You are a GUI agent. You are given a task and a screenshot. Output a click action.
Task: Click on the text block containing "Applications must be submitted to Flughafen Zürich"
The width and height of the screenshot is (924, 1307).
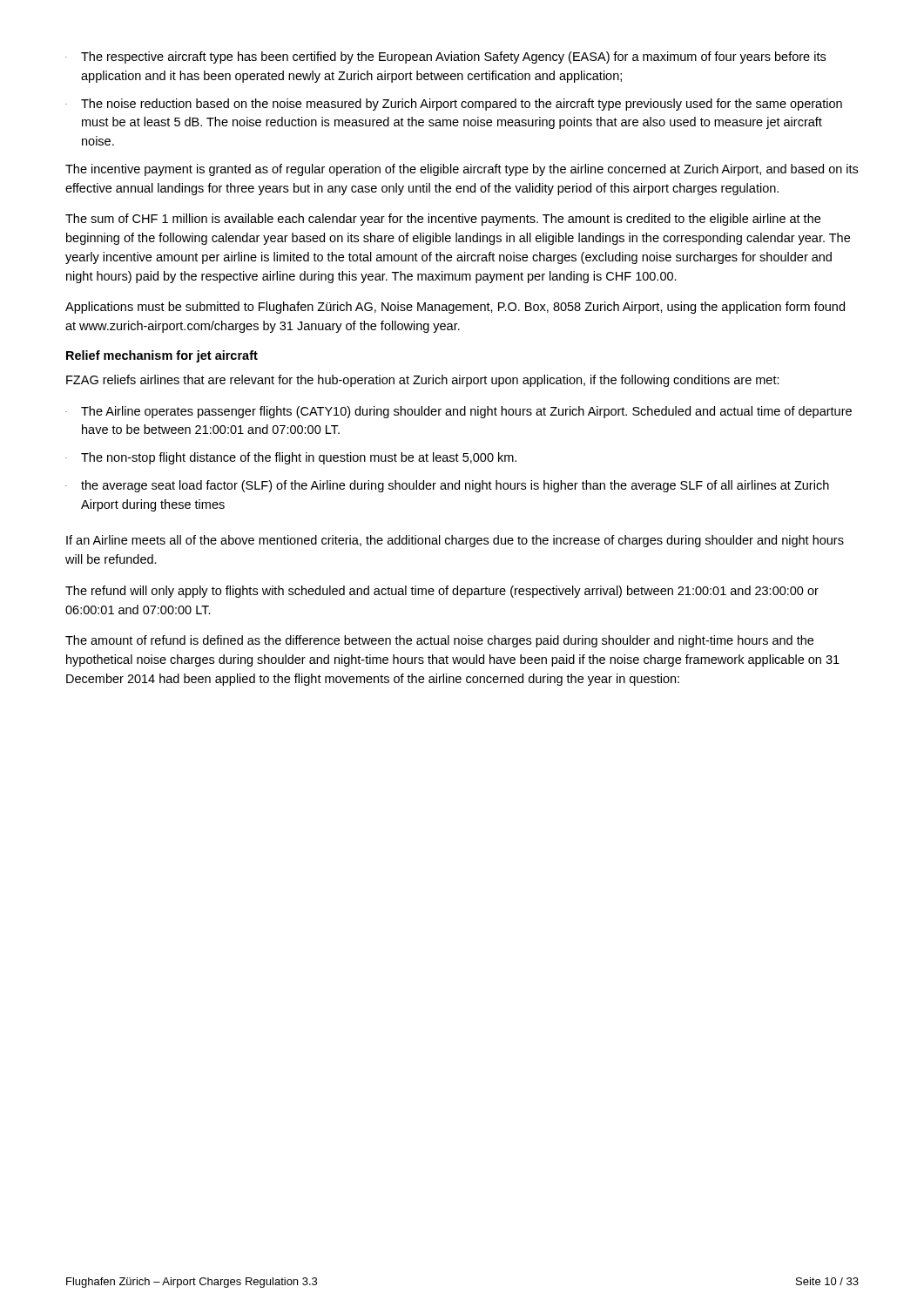point(455,316)
